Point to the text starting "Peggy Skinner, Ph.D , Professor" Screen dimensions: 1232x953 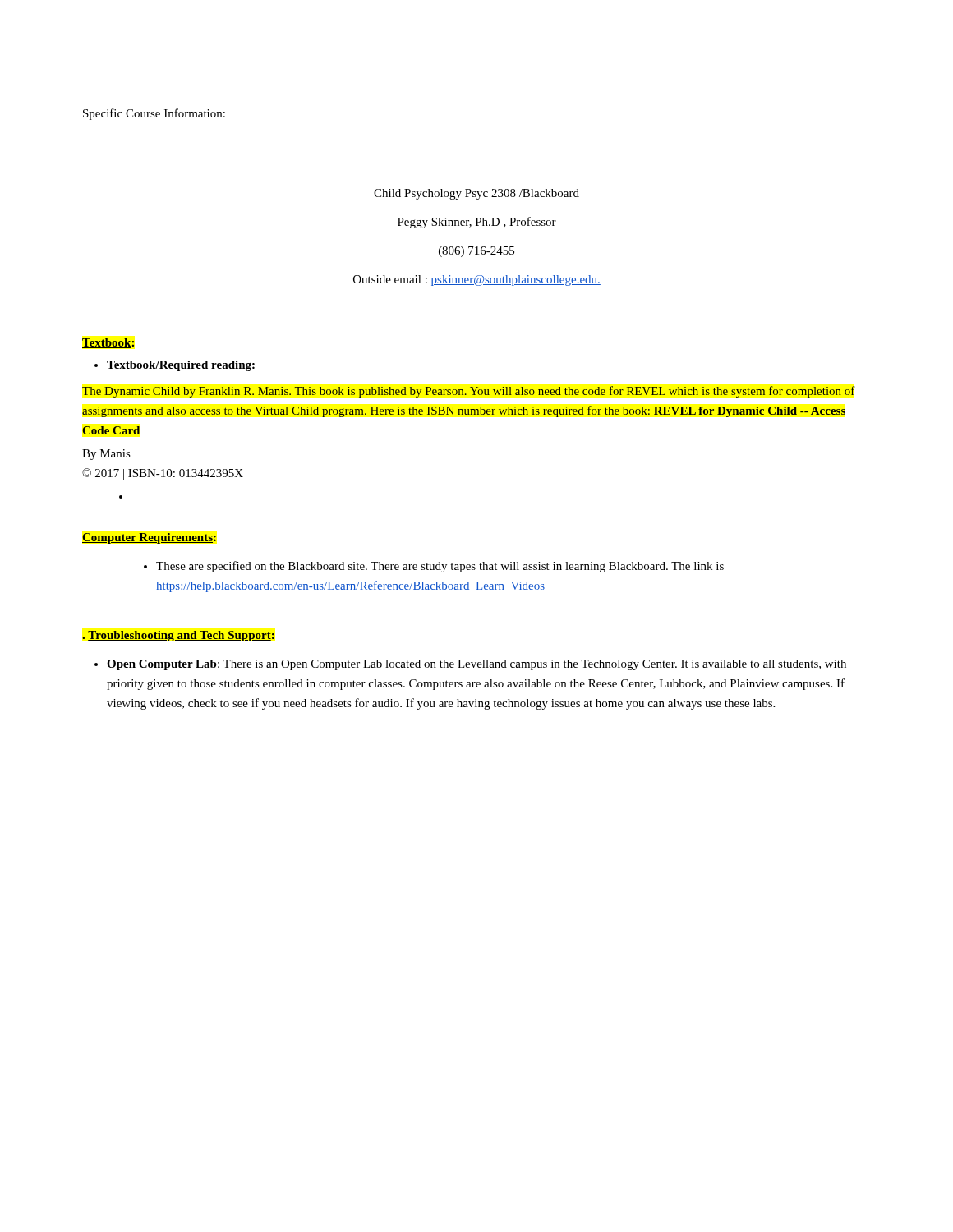(x=476, y=222)
